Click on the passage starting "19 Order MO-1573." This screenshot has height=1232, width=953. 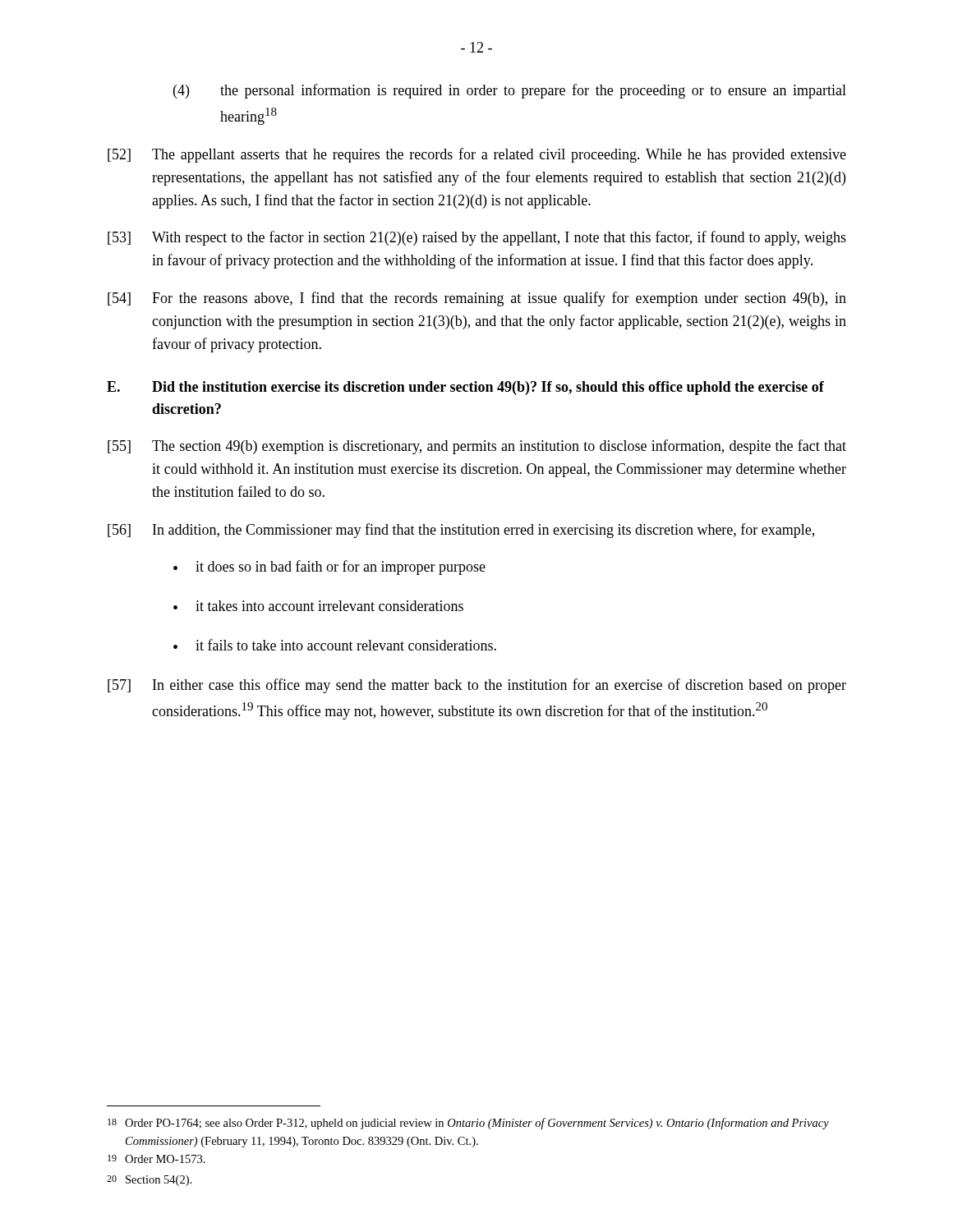click(x=156, y=1161)
